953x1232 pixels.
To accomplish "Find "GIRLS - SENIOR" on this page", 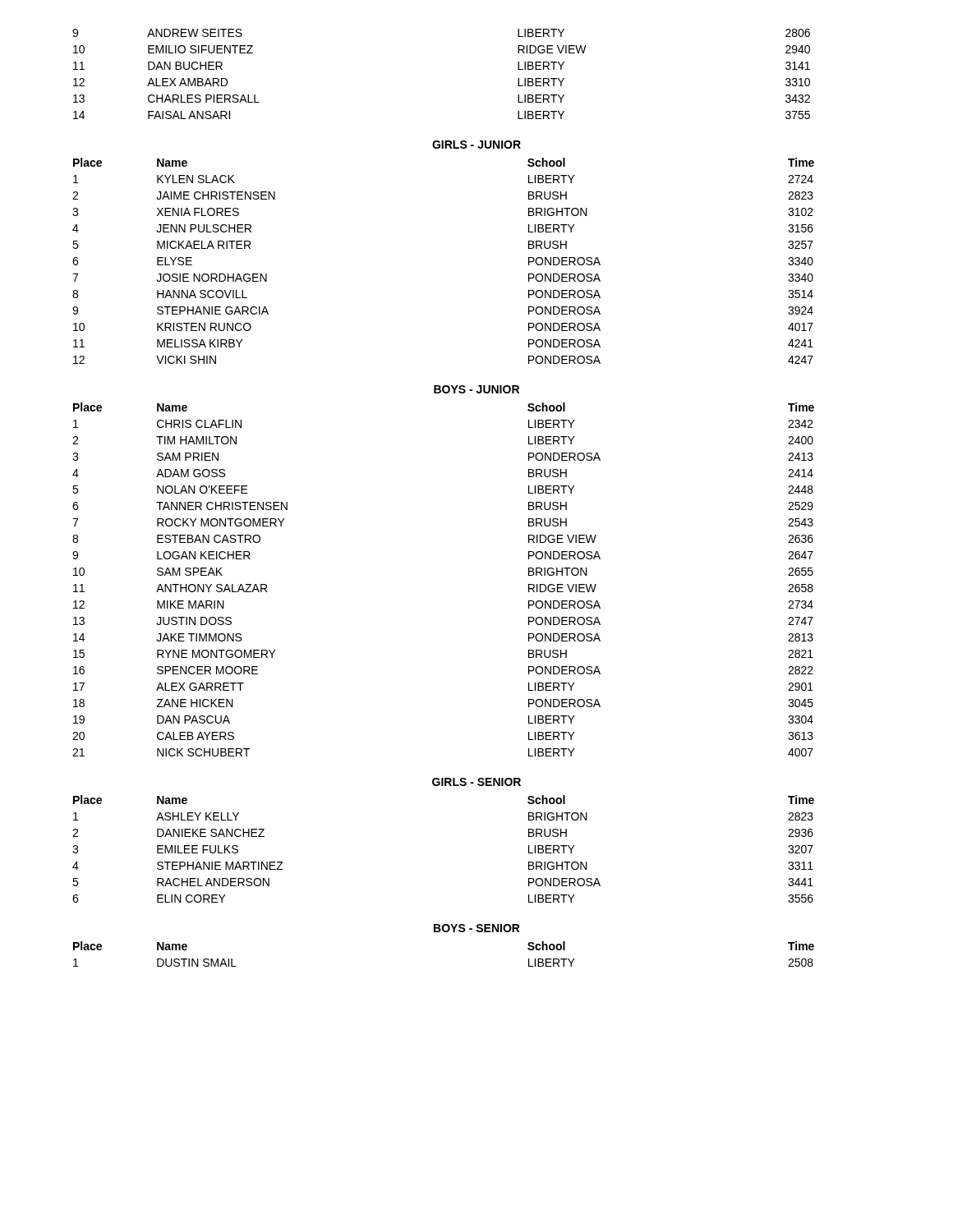I will pyautogui.click(x=476, y=782).
